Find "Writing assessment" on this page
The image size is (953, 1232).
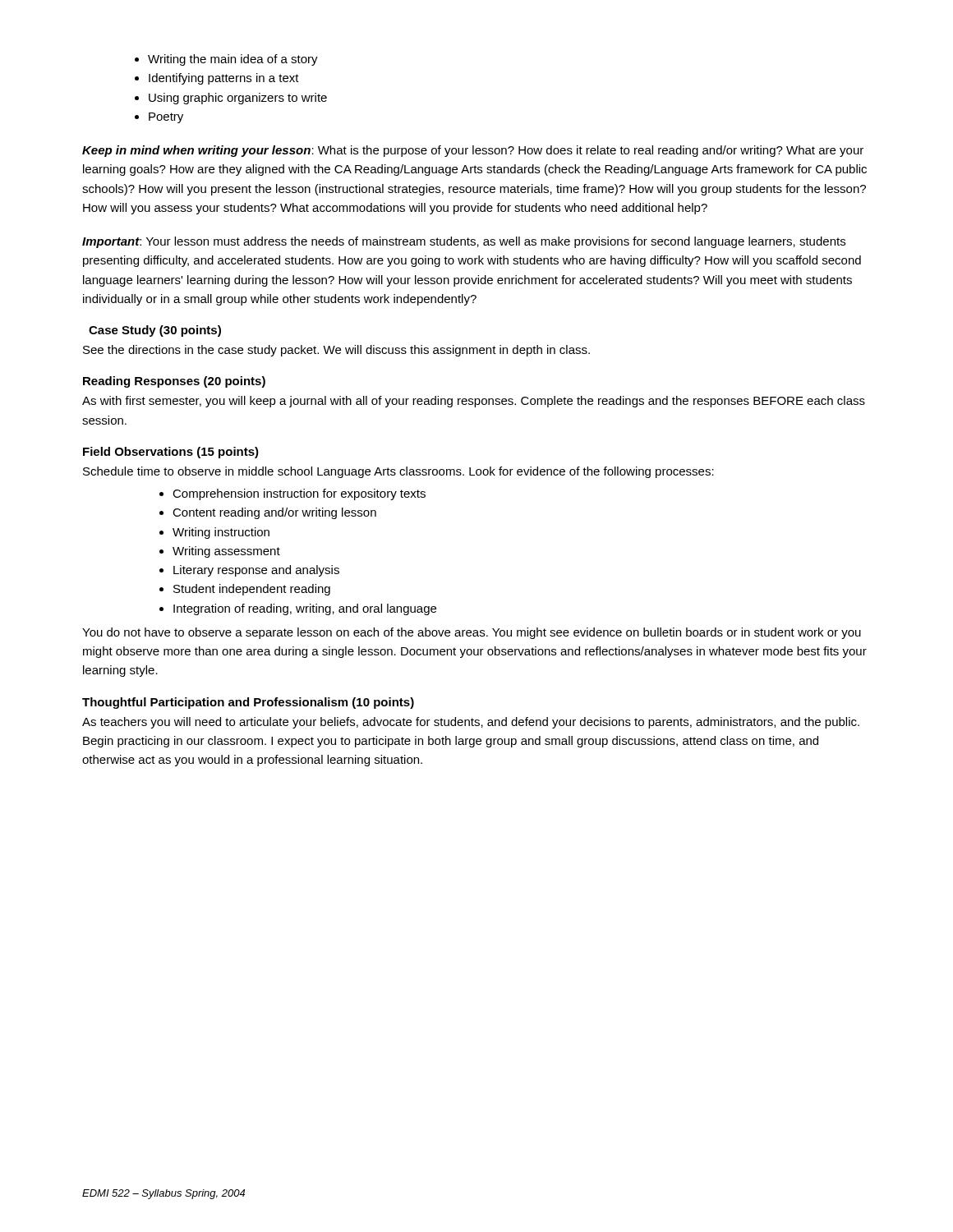click(226, 551)
